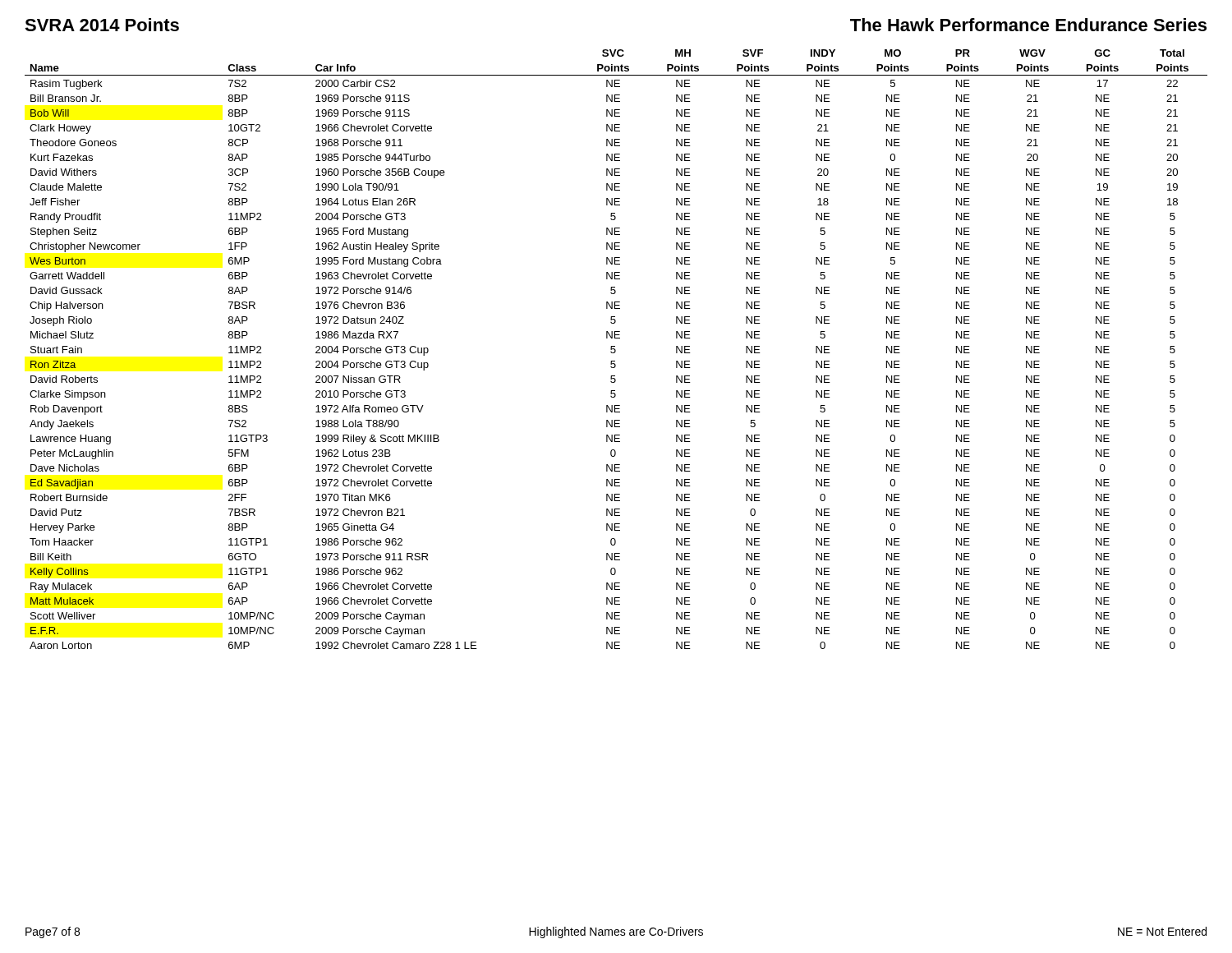
Task: Locate the table with the text "1972 Chevrolet Corvette"
Action: pyautogui.click(x=616, y=349)
